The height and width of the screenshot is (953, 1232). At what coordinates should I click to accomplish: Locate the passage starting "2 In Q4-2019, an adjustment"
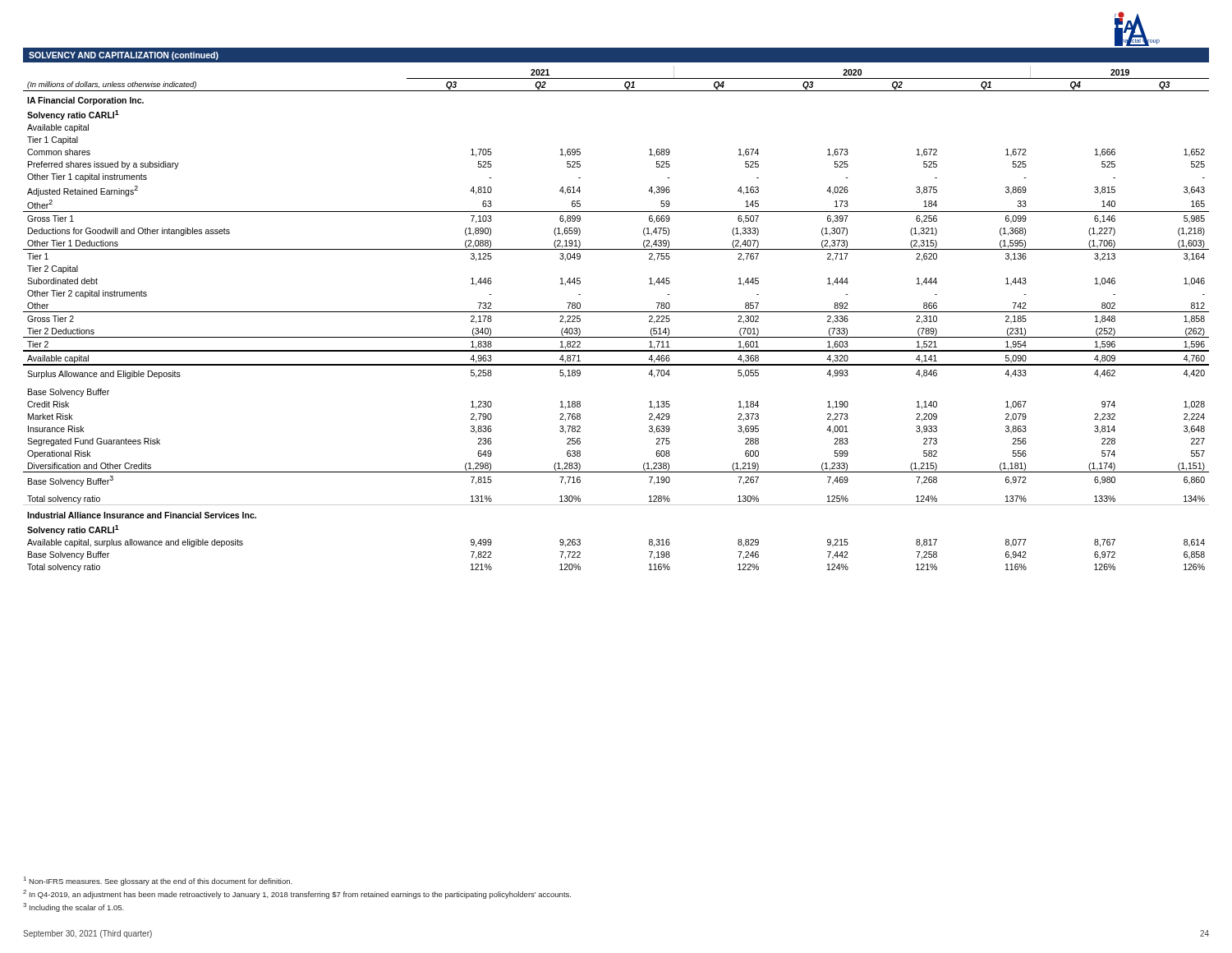(x=297, y=893)
